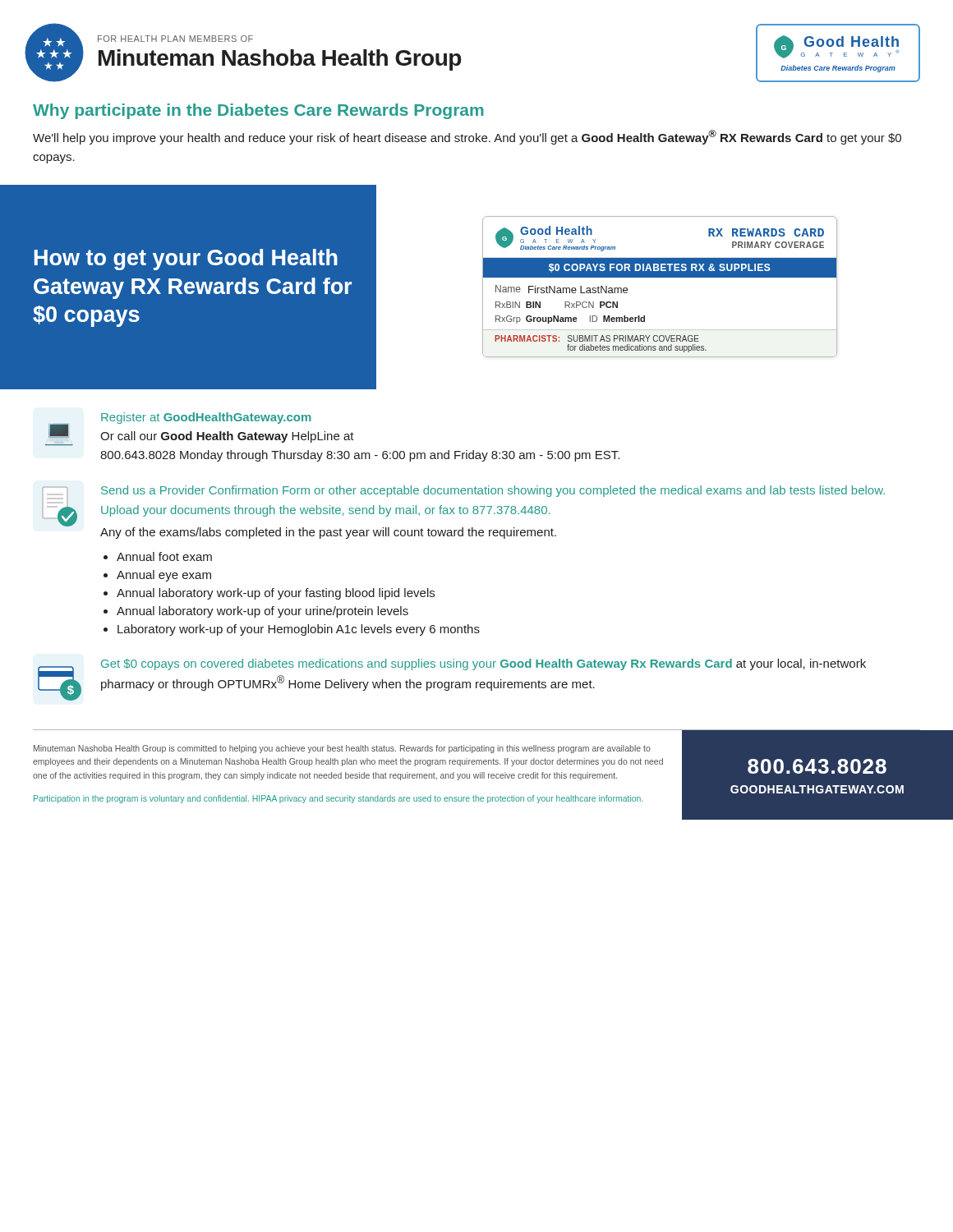Screen dimensions: 1232x953
Task: Click the passage that begins "We'll help you improve"
Action: pos(467,146)
